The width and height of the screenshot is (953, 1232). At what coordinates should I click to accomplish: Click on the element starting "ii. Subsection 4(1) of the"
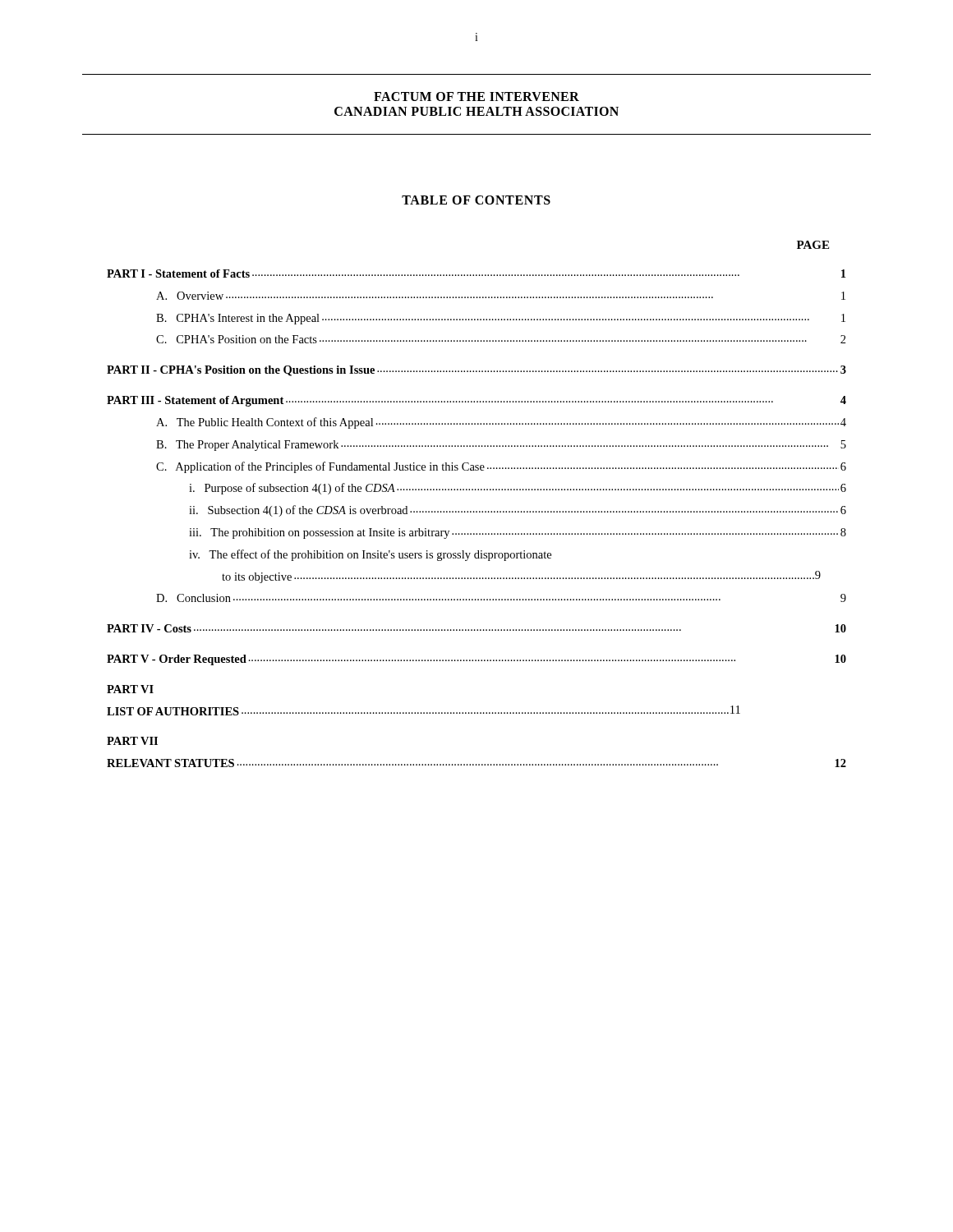[x=476, y=510]
